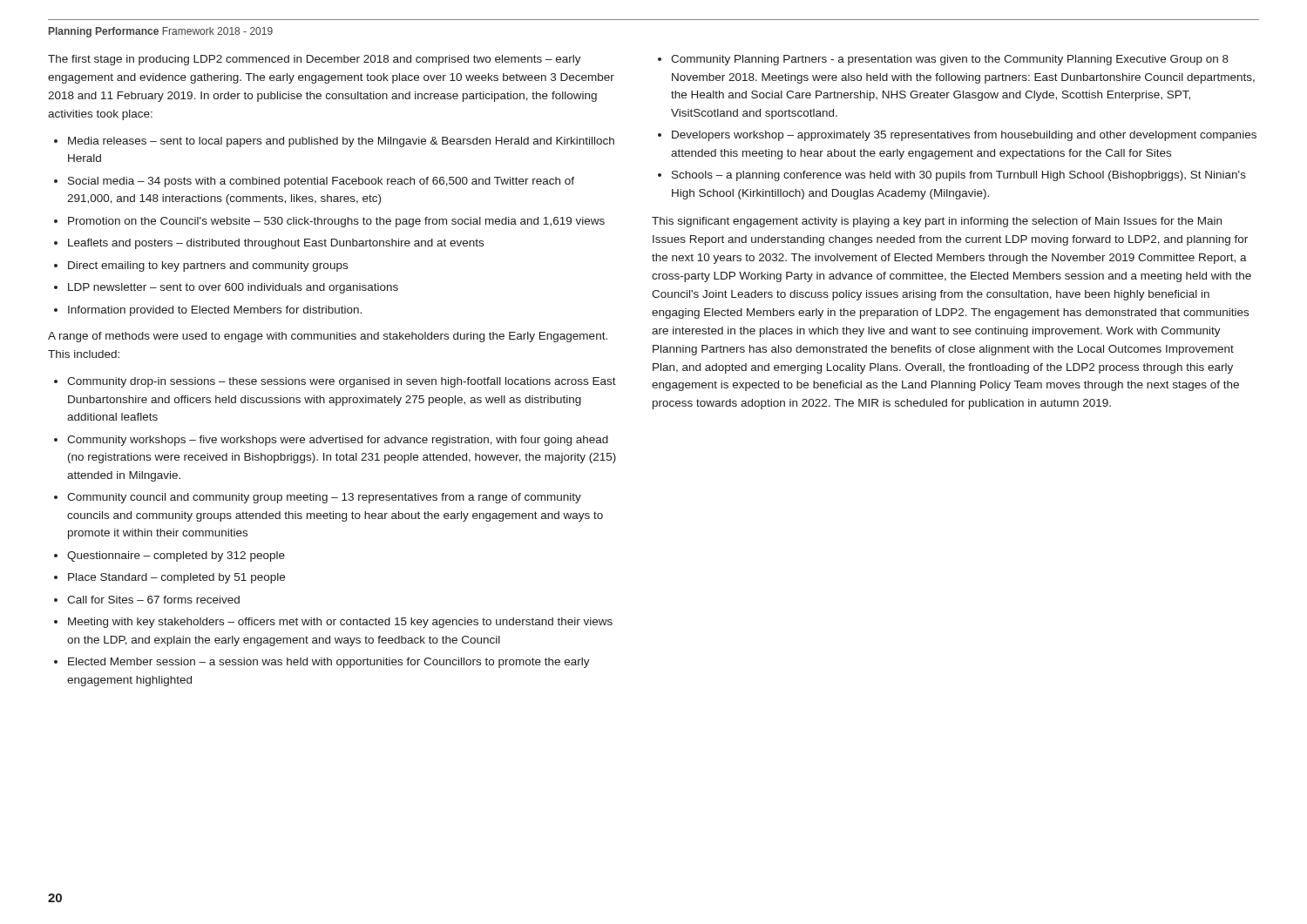The width and height of the screenshot is (1307, 924).
Task: Select the list item that says "Elected Member session – a"
Action: tap(328, 671)
